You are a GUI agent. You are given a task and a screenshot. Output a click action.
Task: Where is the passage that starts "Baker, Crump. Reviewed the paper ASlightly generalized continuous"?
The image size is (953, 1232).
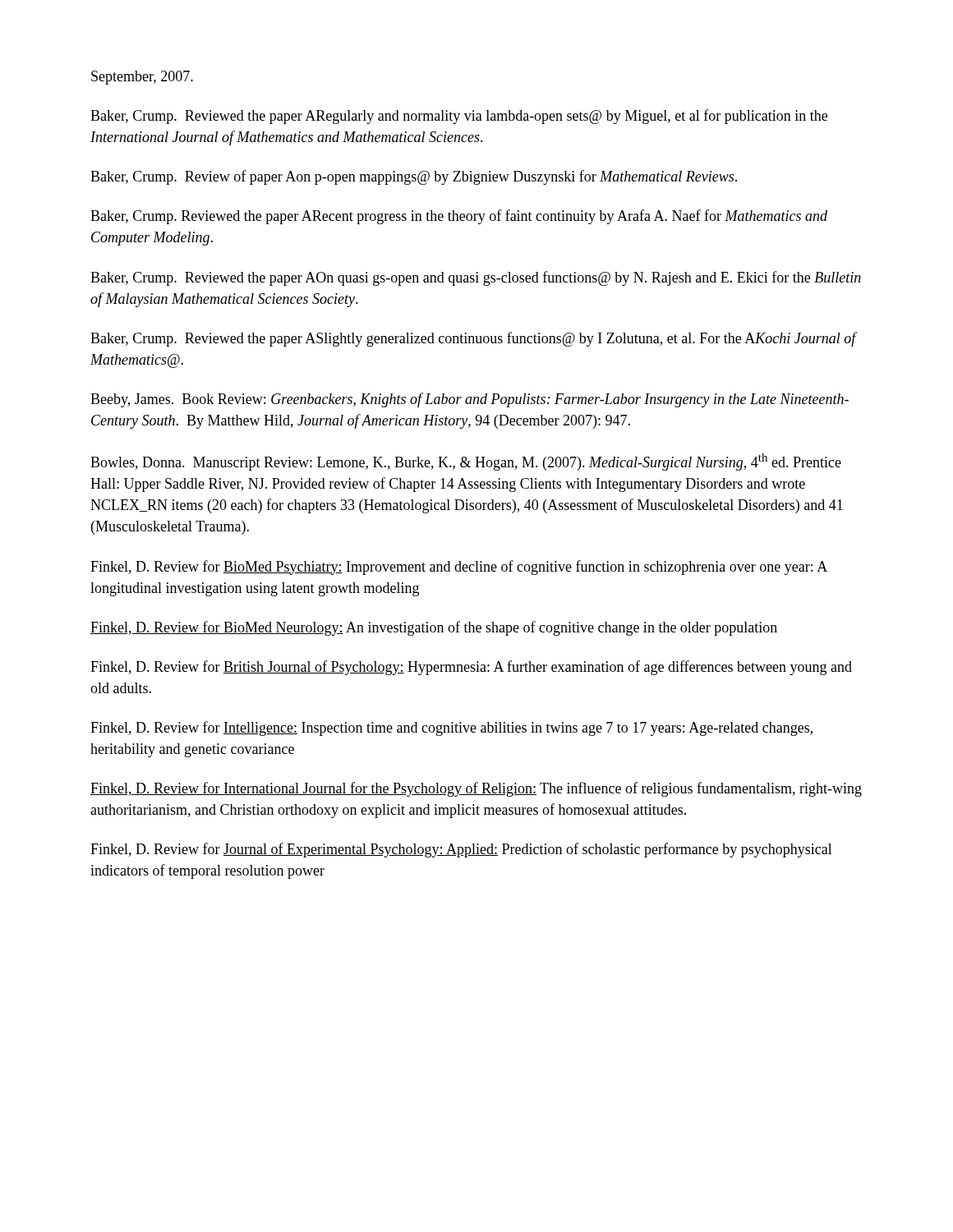[x=473, y=349]
